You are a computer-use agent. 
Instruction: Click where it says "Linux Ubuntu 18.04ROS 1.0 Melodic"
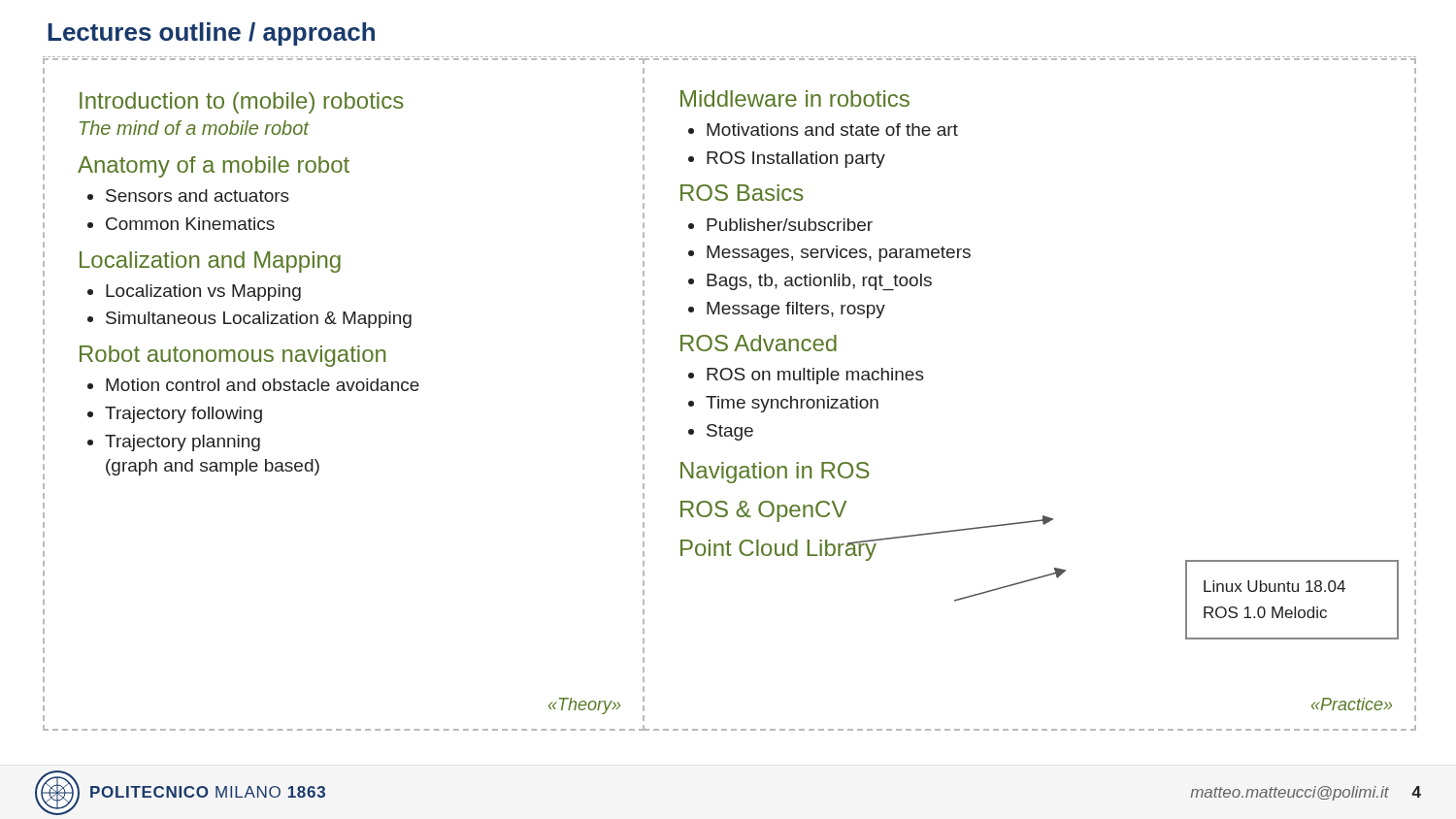1274,599
